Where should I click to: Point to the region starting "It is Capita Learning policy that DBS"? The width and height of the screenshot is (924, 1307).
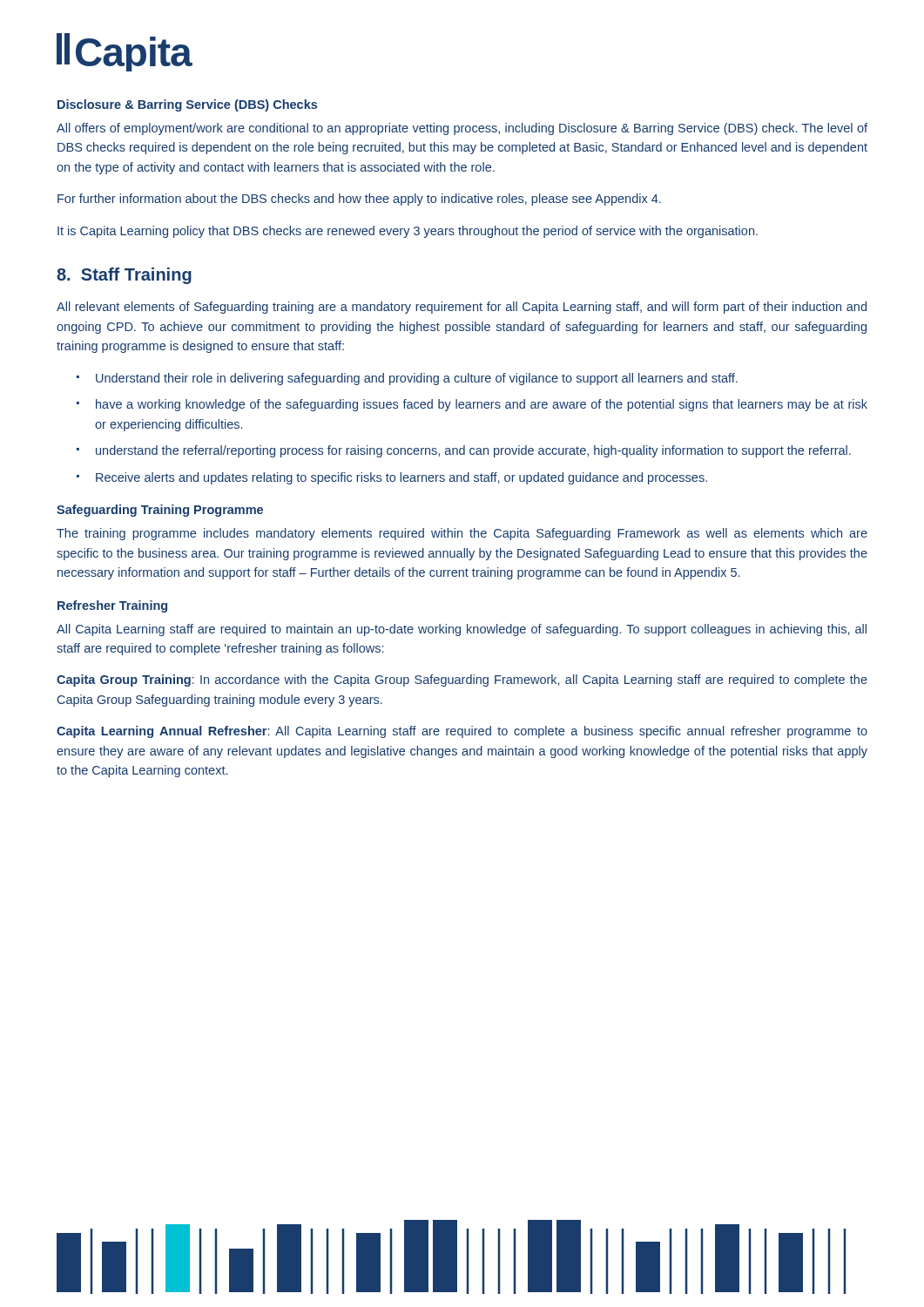[x=408, y=231]
